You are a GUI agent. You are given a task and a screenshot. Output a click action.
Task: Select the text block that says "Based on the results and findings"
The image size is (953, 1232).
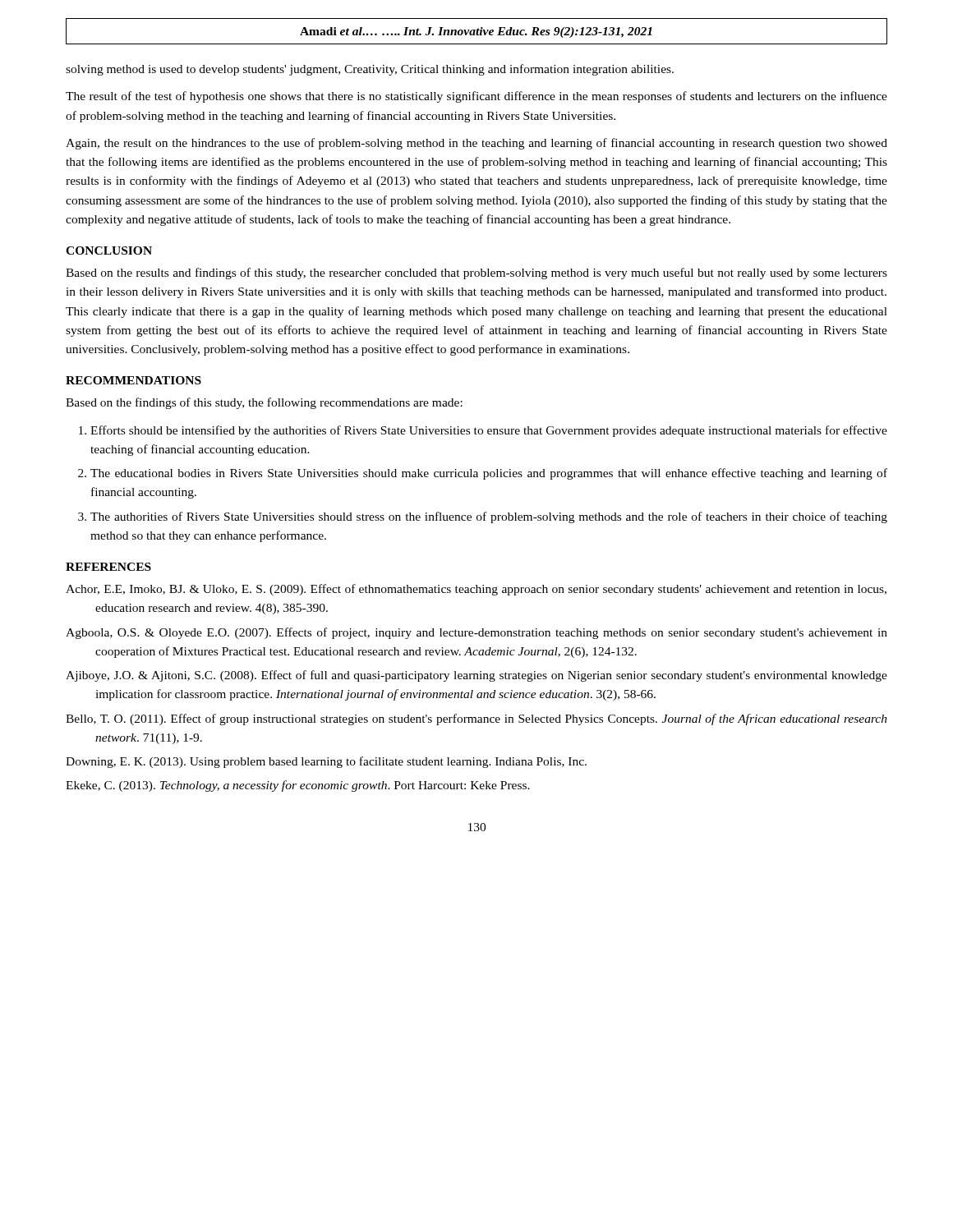coord(476,311)
